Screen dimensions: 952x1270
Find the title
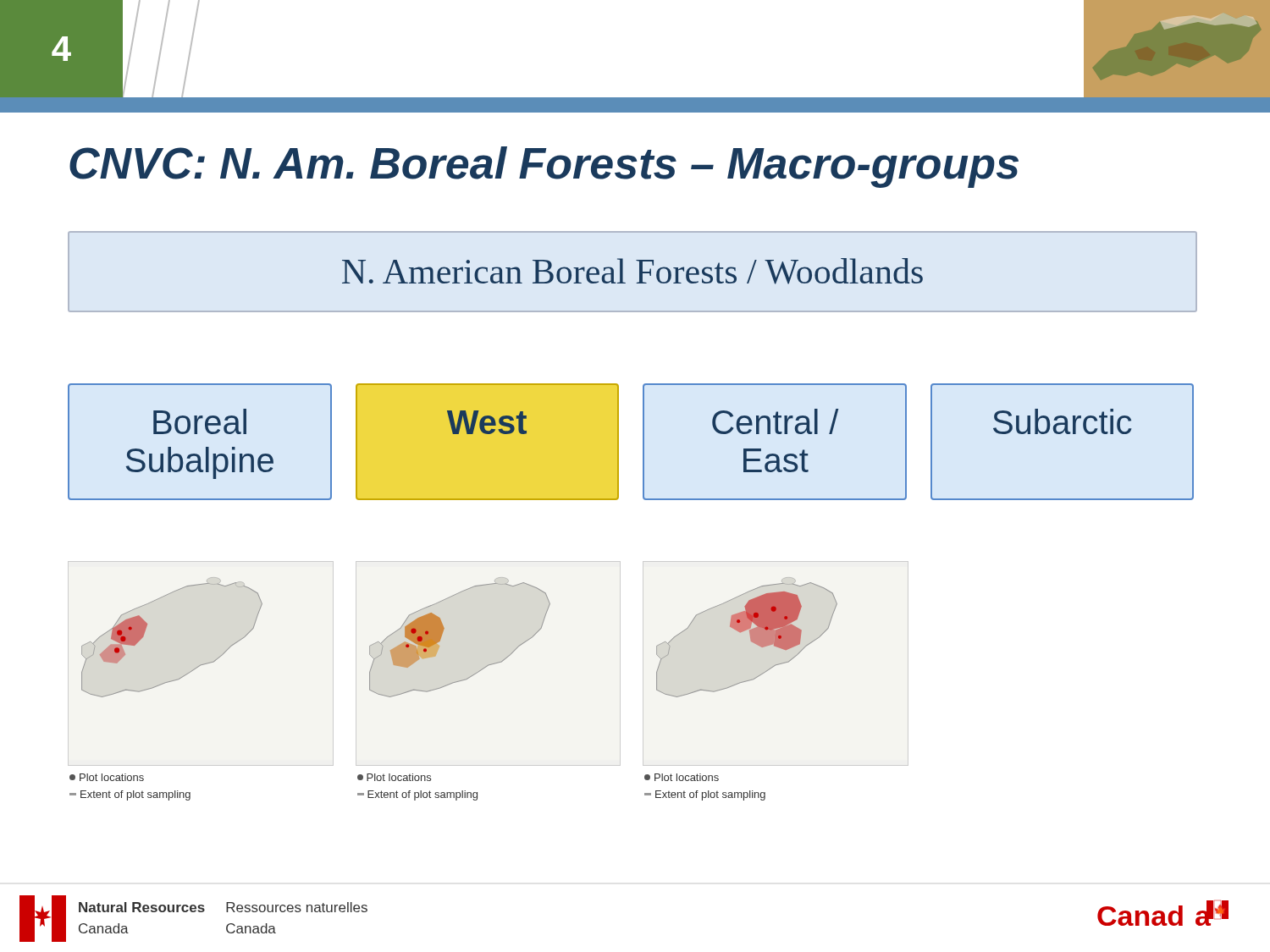[544, 163]
